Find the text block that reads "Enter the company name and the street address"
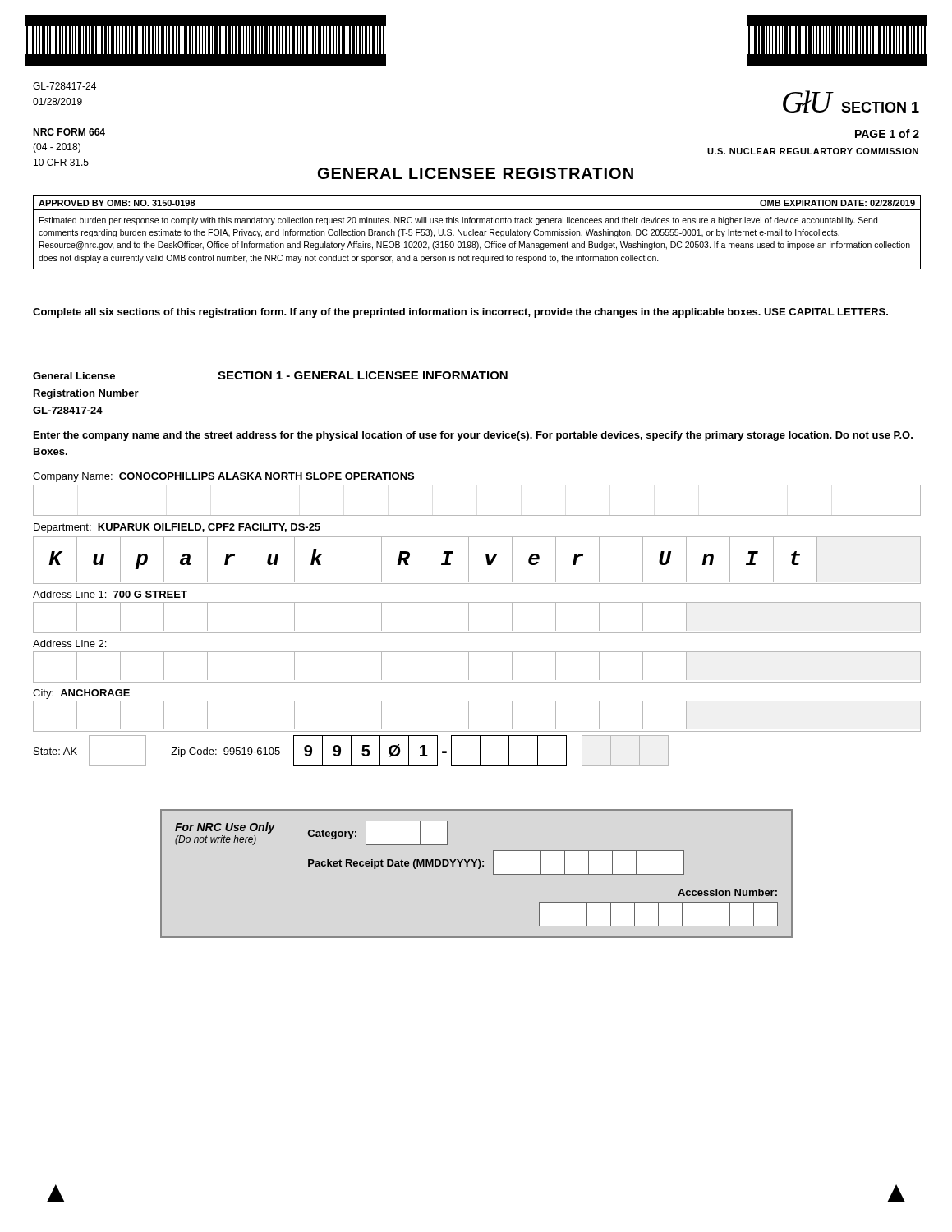The width and height of the screenshot is (952, 1232). (473, 443)
